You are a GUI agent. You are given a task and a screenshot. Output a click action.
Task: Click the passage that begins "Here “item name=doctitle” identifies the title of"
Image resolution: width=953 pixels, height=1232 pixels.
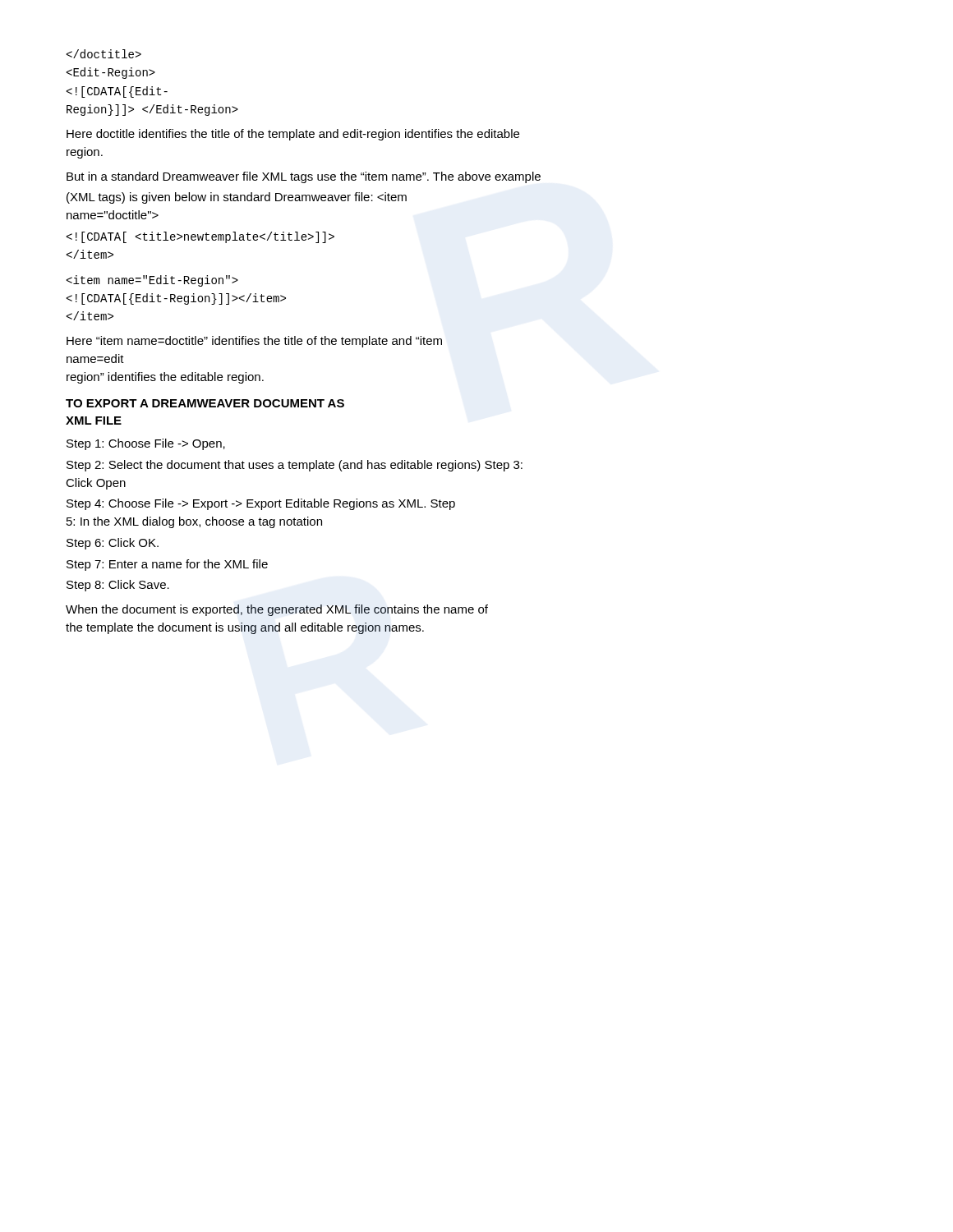[x=254, y=342]
